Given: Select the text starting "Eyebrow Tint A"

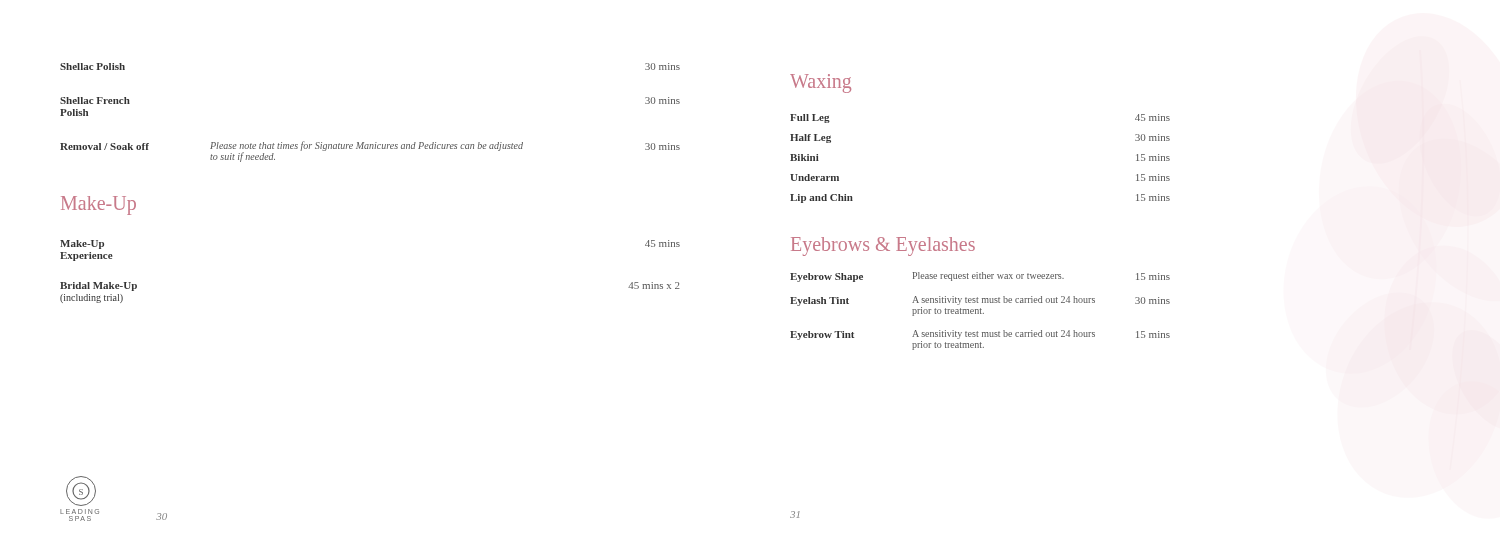Looking at the screenshot, I should point(980,339).
